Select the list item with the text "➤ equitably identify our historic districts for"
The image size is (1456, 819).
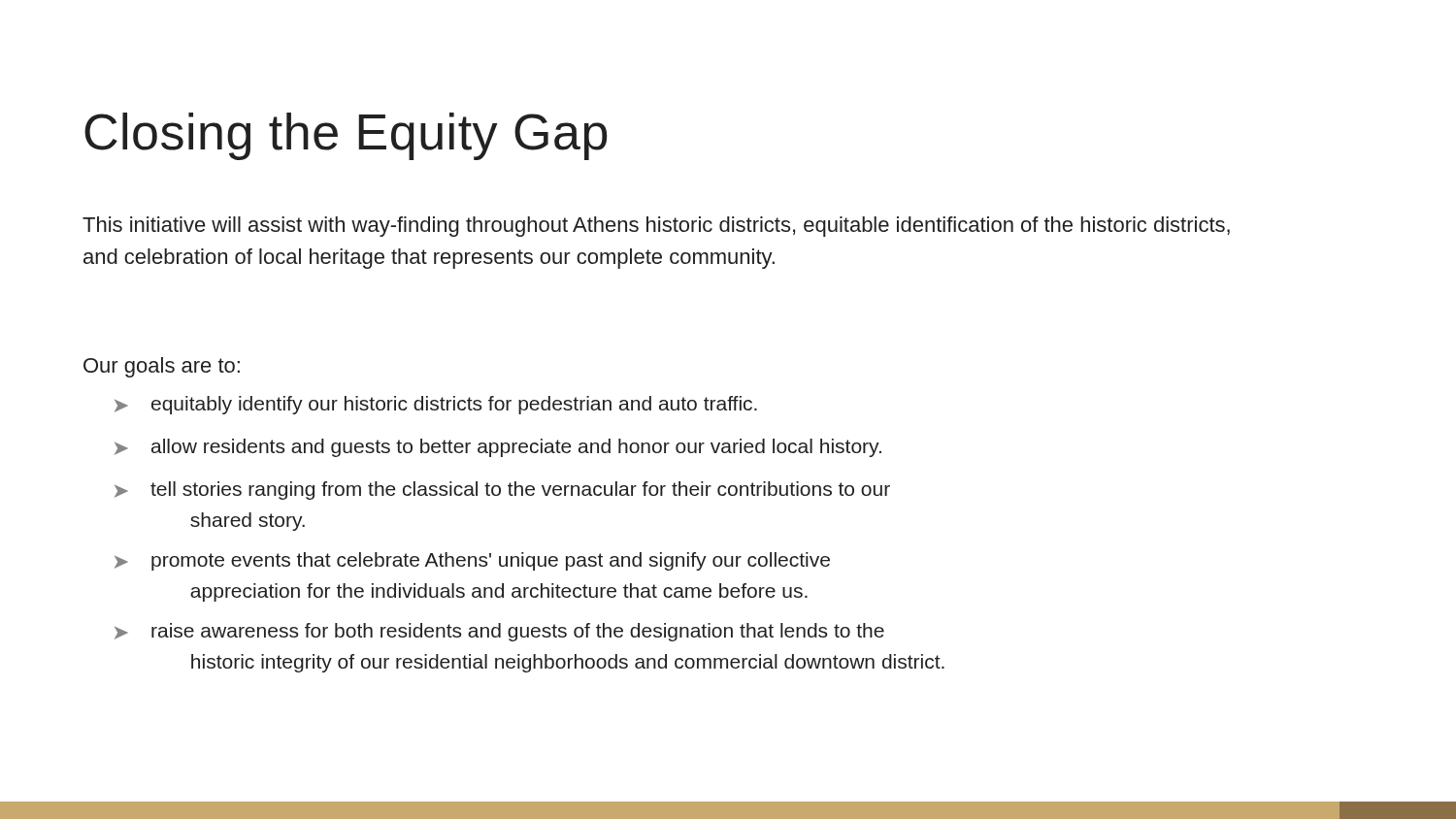(735, 405)
